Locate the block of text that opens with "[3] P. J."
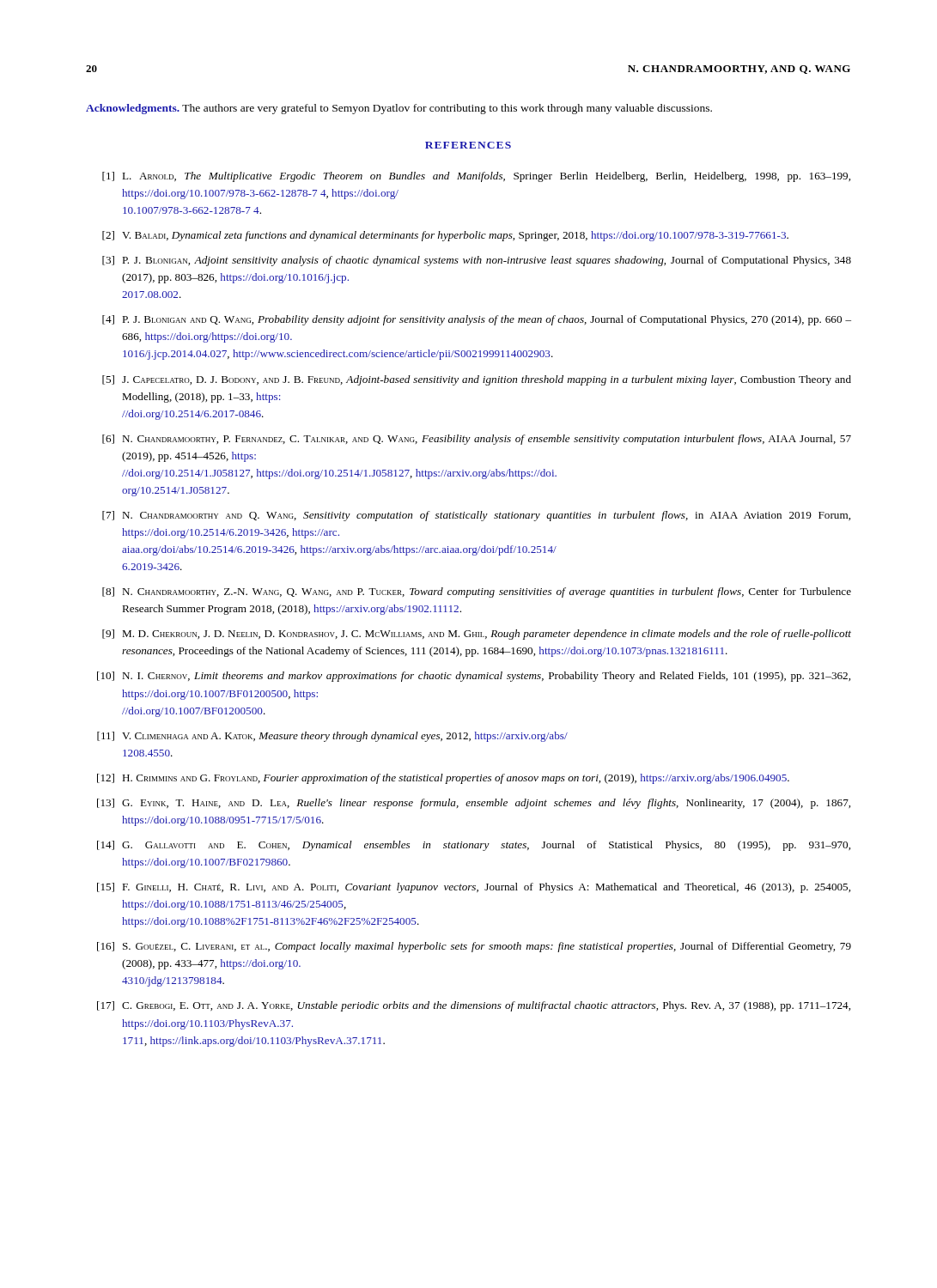Screen dimensions: 1288x937 477,261
